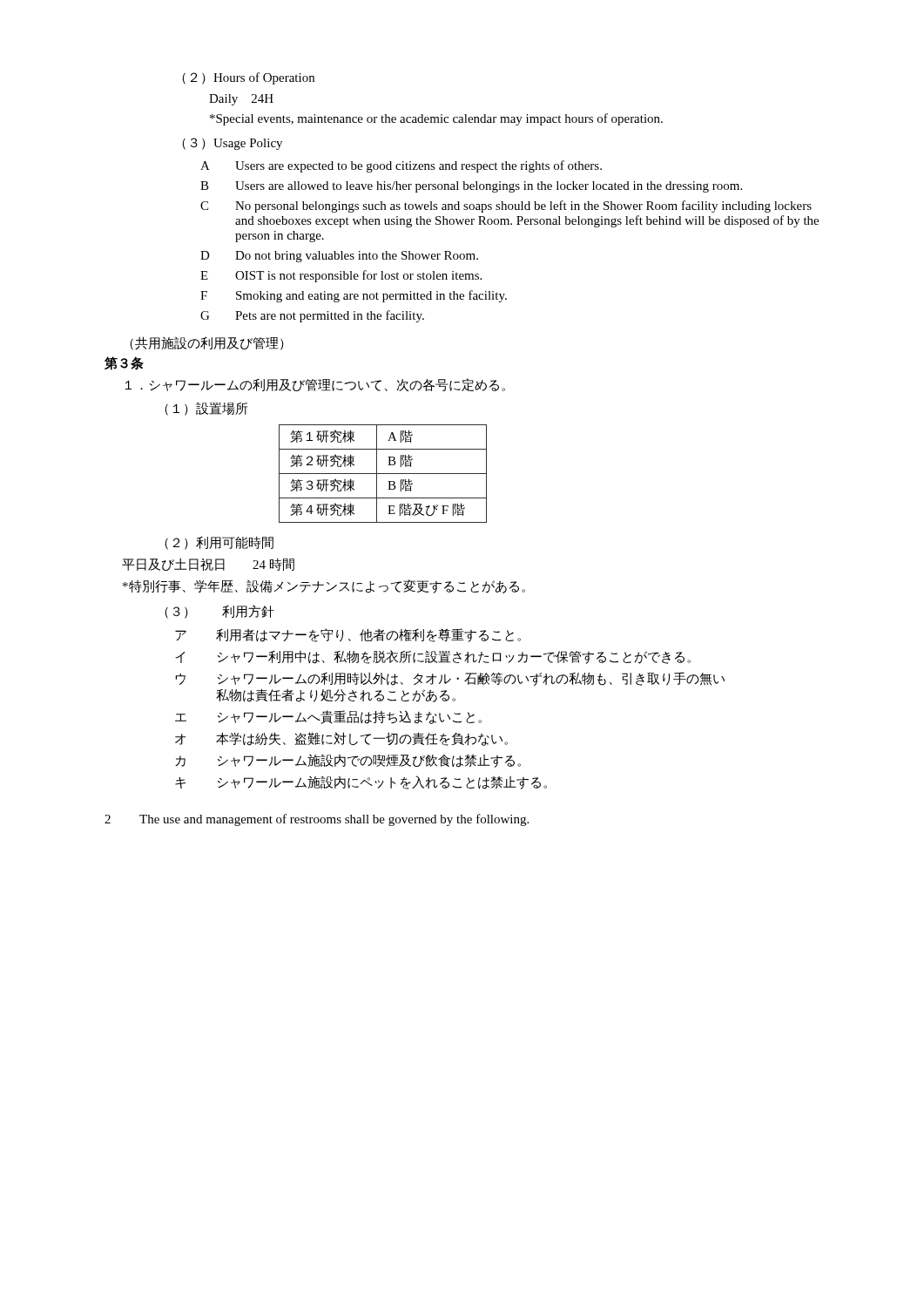Point to "イ シャワー利用中は、私物を脱衣所に設置されたロッカーで保管することができる。"
The width and height of the screenshot is (924, 1307).
497,657
